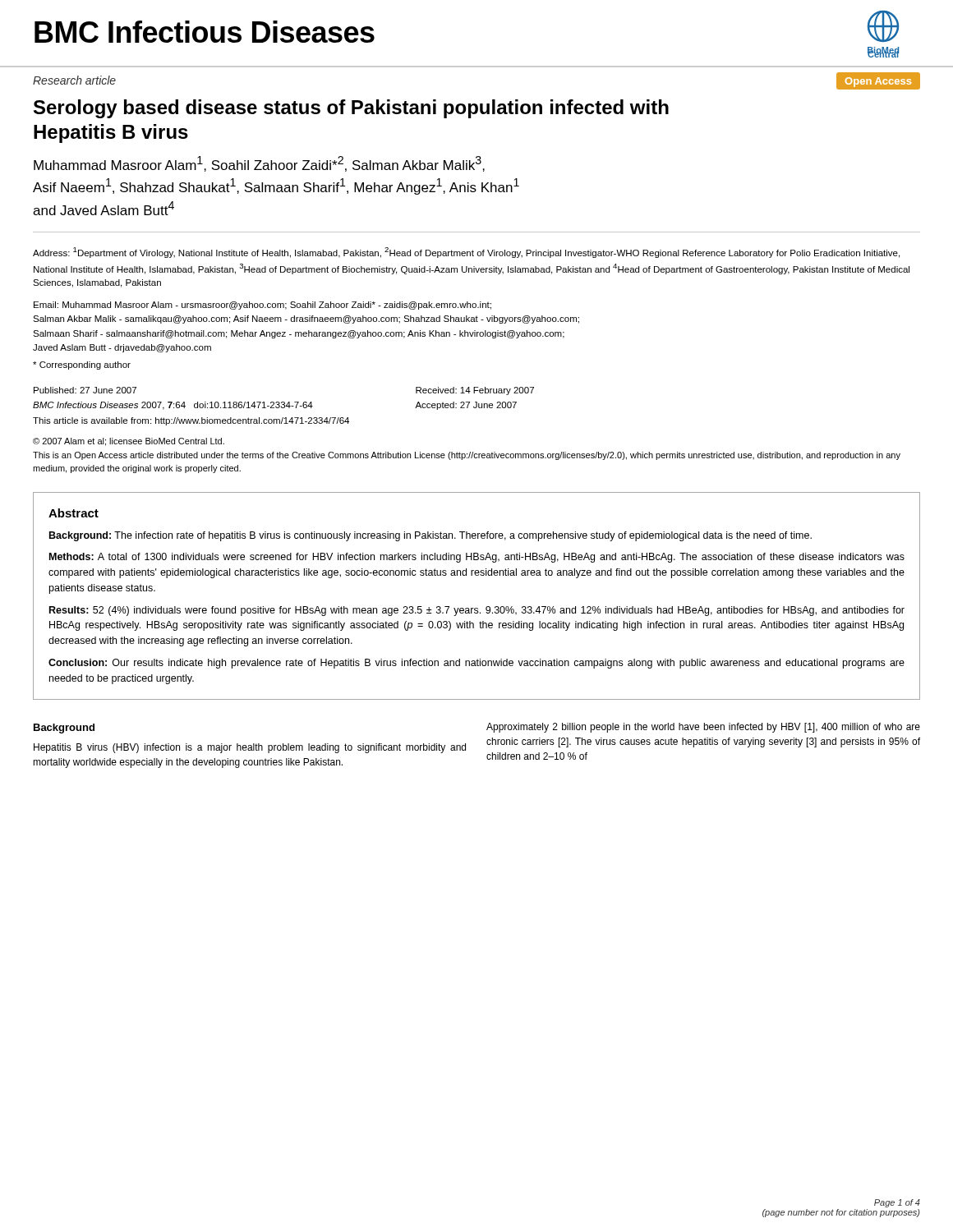
Task: Navigate to the text block starting "Hepatitis B virus (HBV) infection is a"
Action: click(x=250, y=755)
